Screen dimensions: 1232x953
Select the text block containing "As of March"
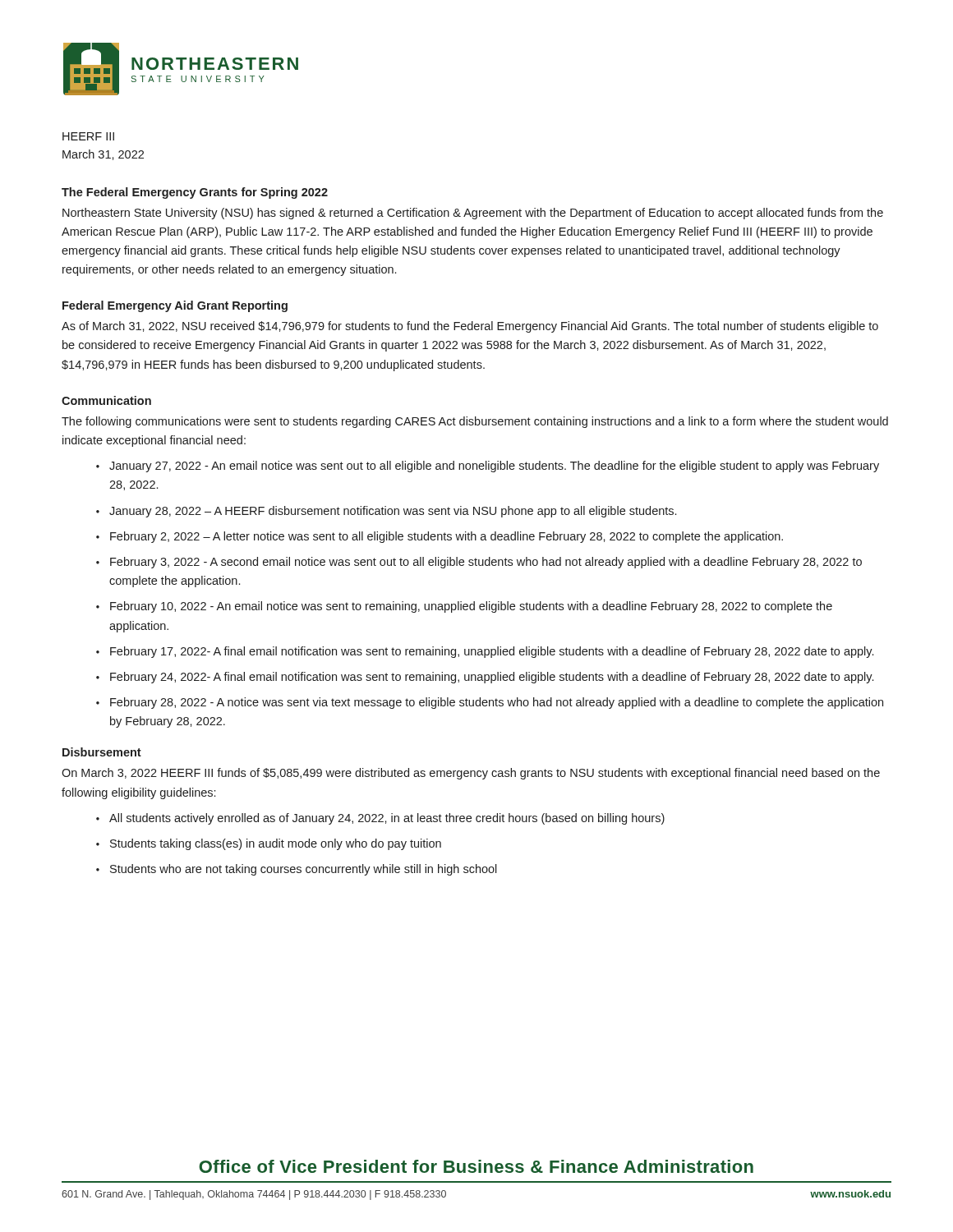pos(470,345)
